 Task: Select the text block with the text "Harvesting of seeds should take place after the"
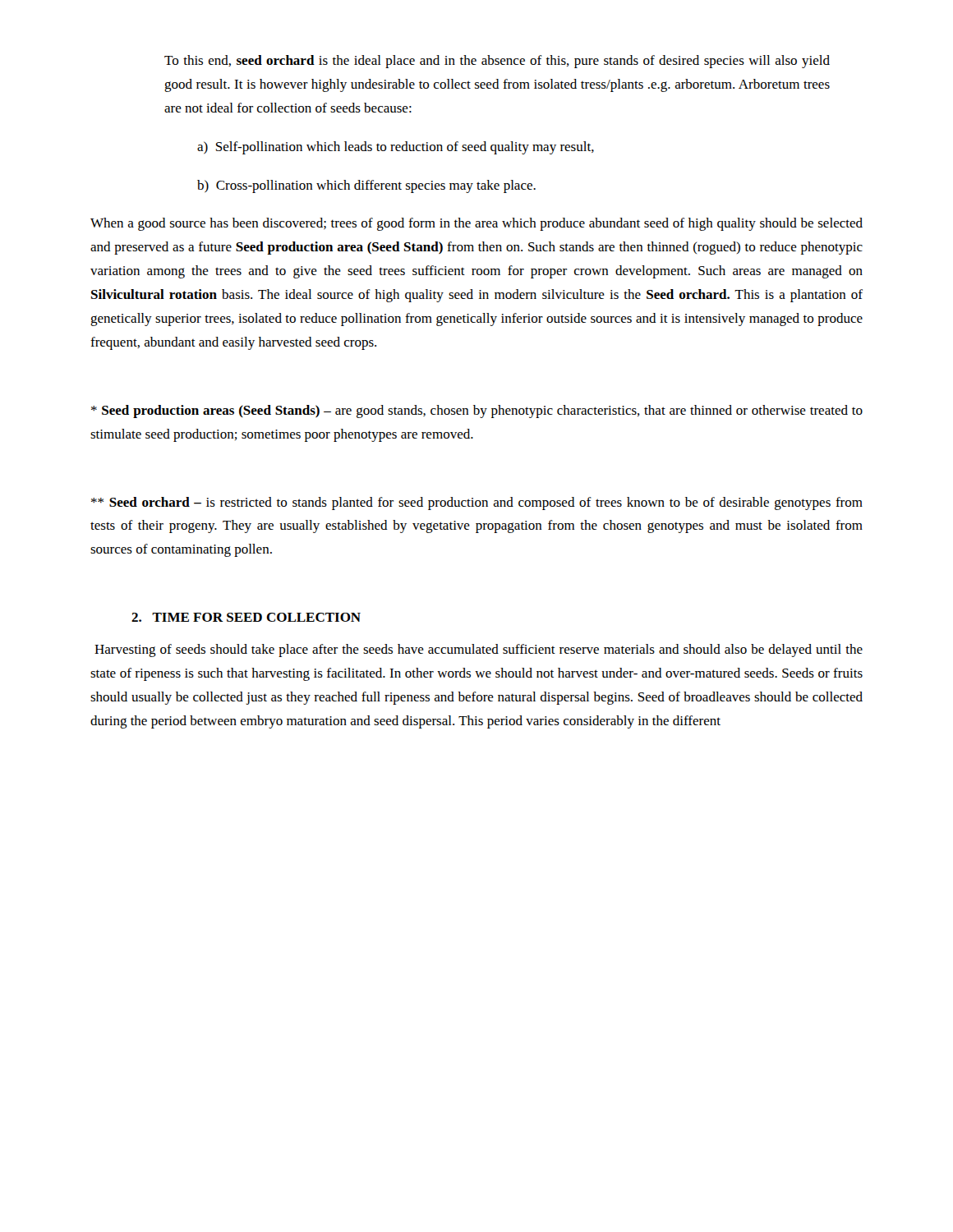point(476,685)
